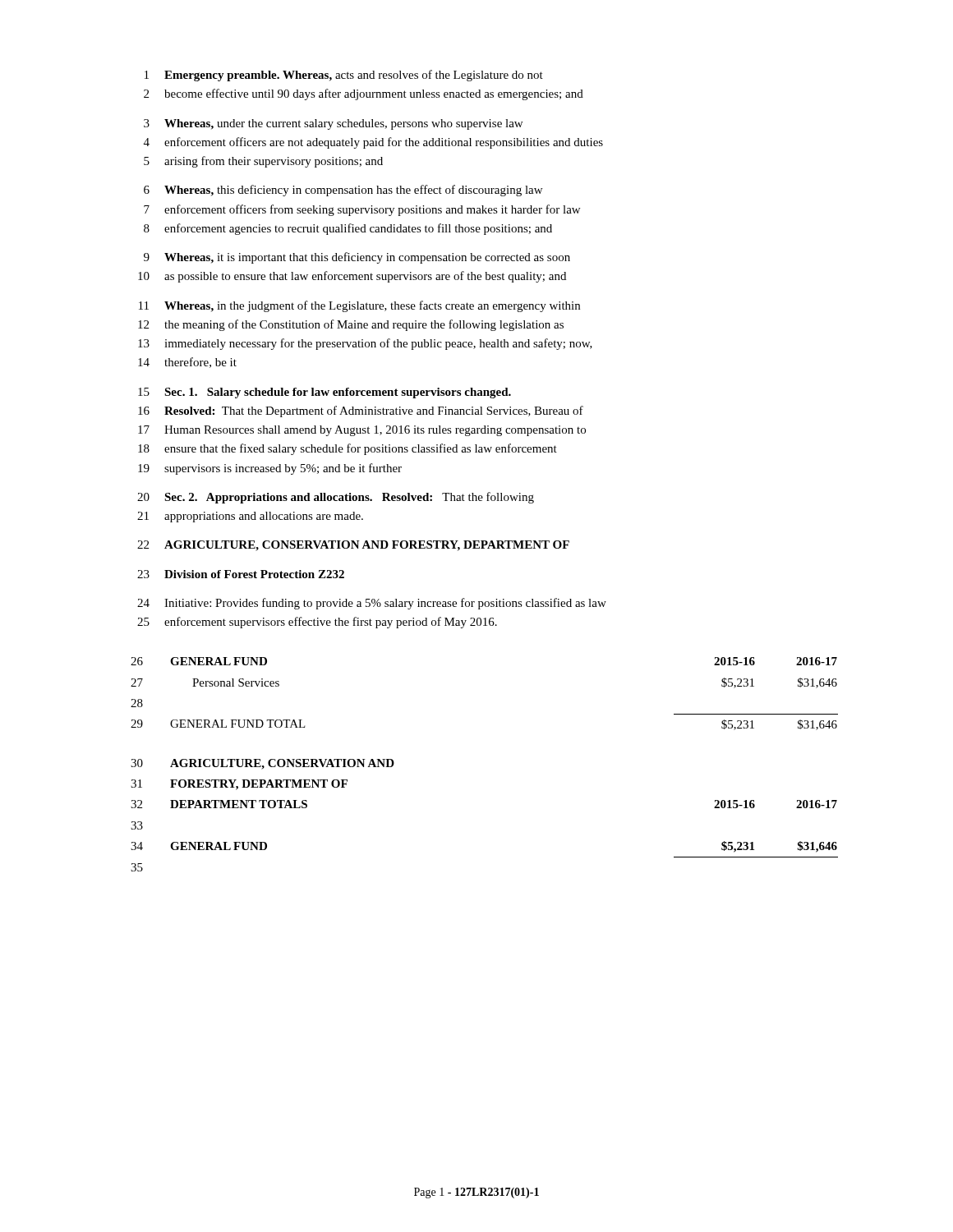The image size is (953, 1232).
Task: Select the section header with the text "23 Division of"
Action: (x=241, y=574)
